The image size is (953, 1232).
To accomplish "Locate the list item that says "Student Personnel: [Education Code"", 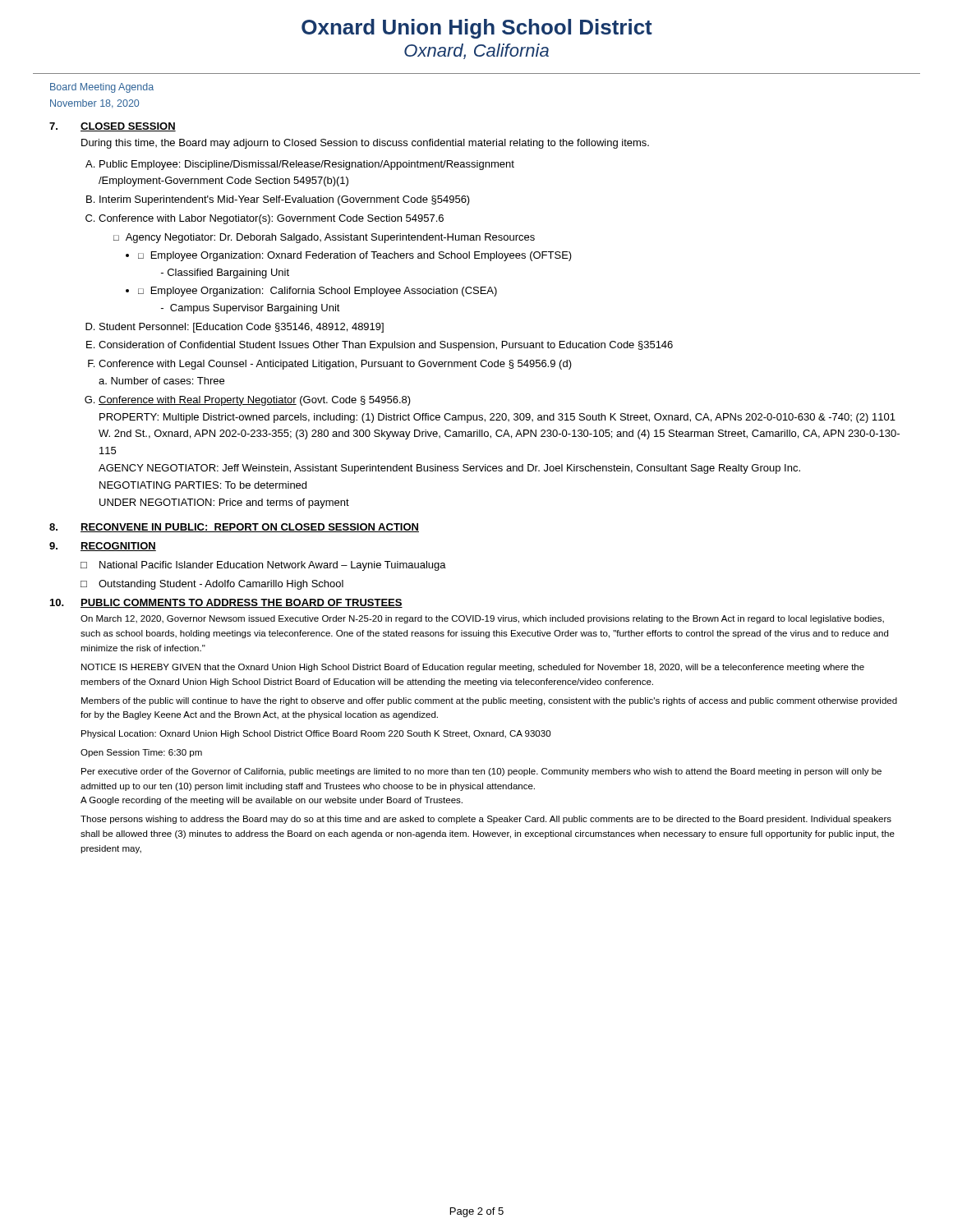I will pos(241,326).
